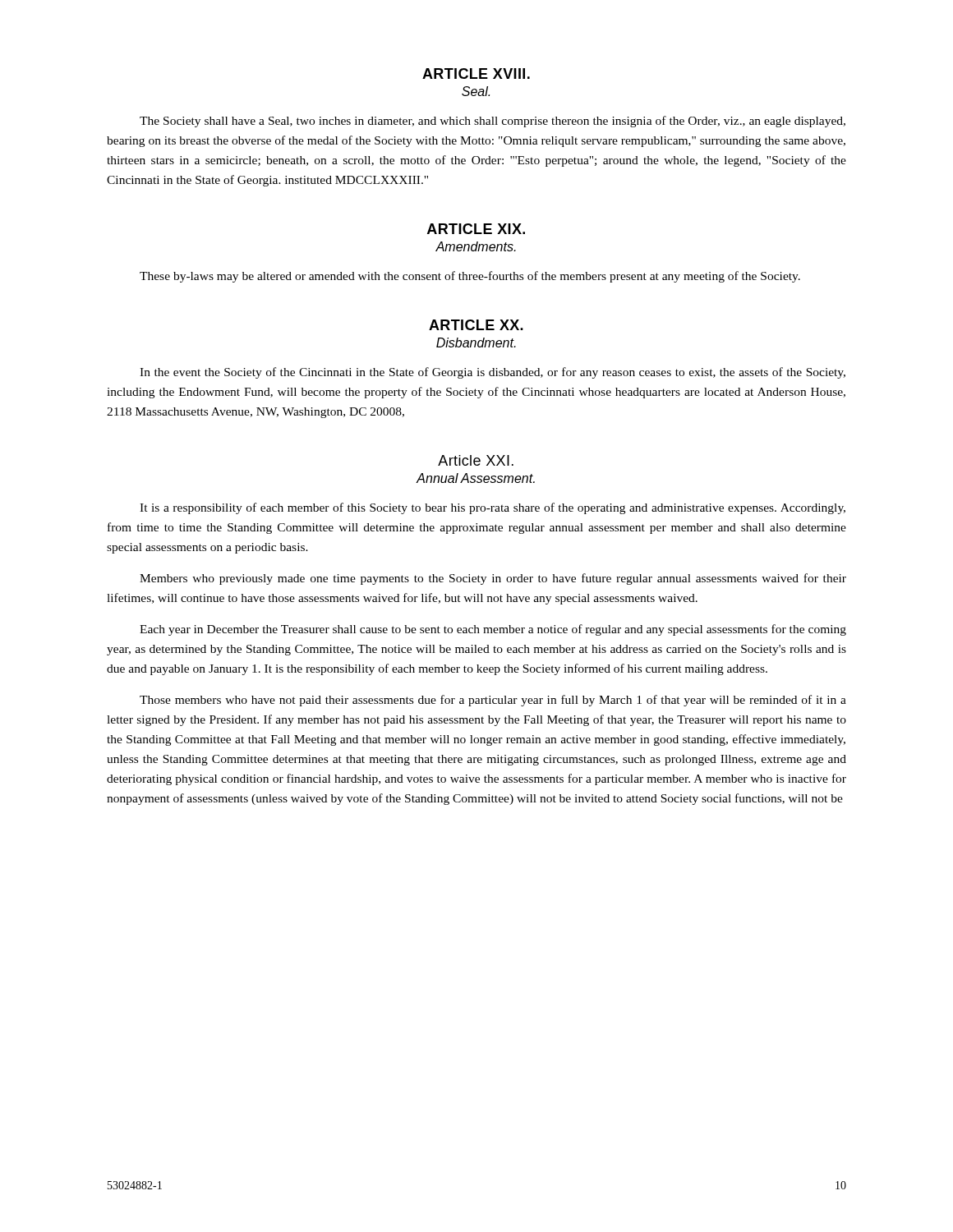Viewport: 953px width, 1232px height.
Task: Find the section header that reads "ARTICLE XVIII. Seal."
Action: pos(476,83)
